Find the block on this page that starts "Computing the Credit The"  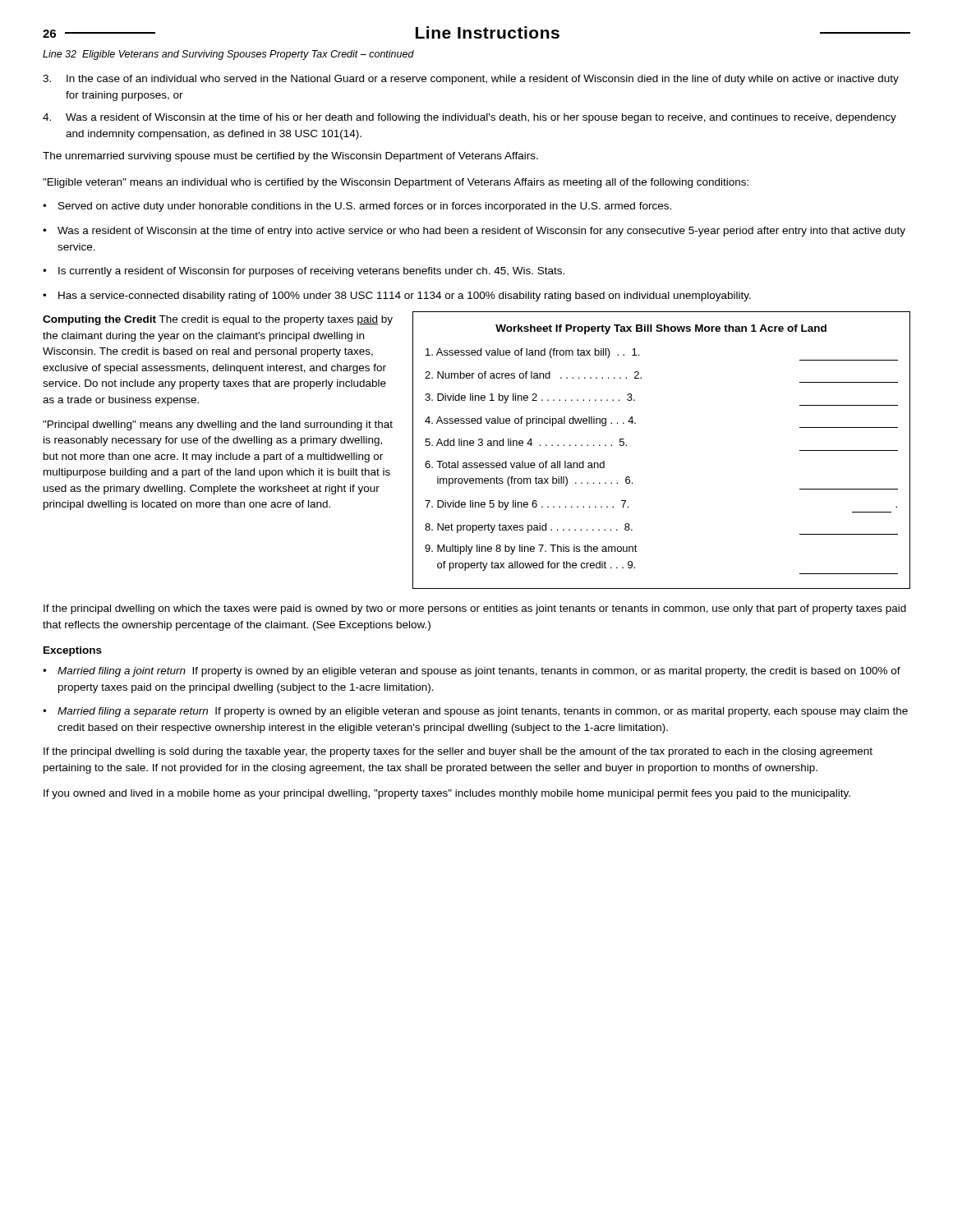tap(218, 359)
